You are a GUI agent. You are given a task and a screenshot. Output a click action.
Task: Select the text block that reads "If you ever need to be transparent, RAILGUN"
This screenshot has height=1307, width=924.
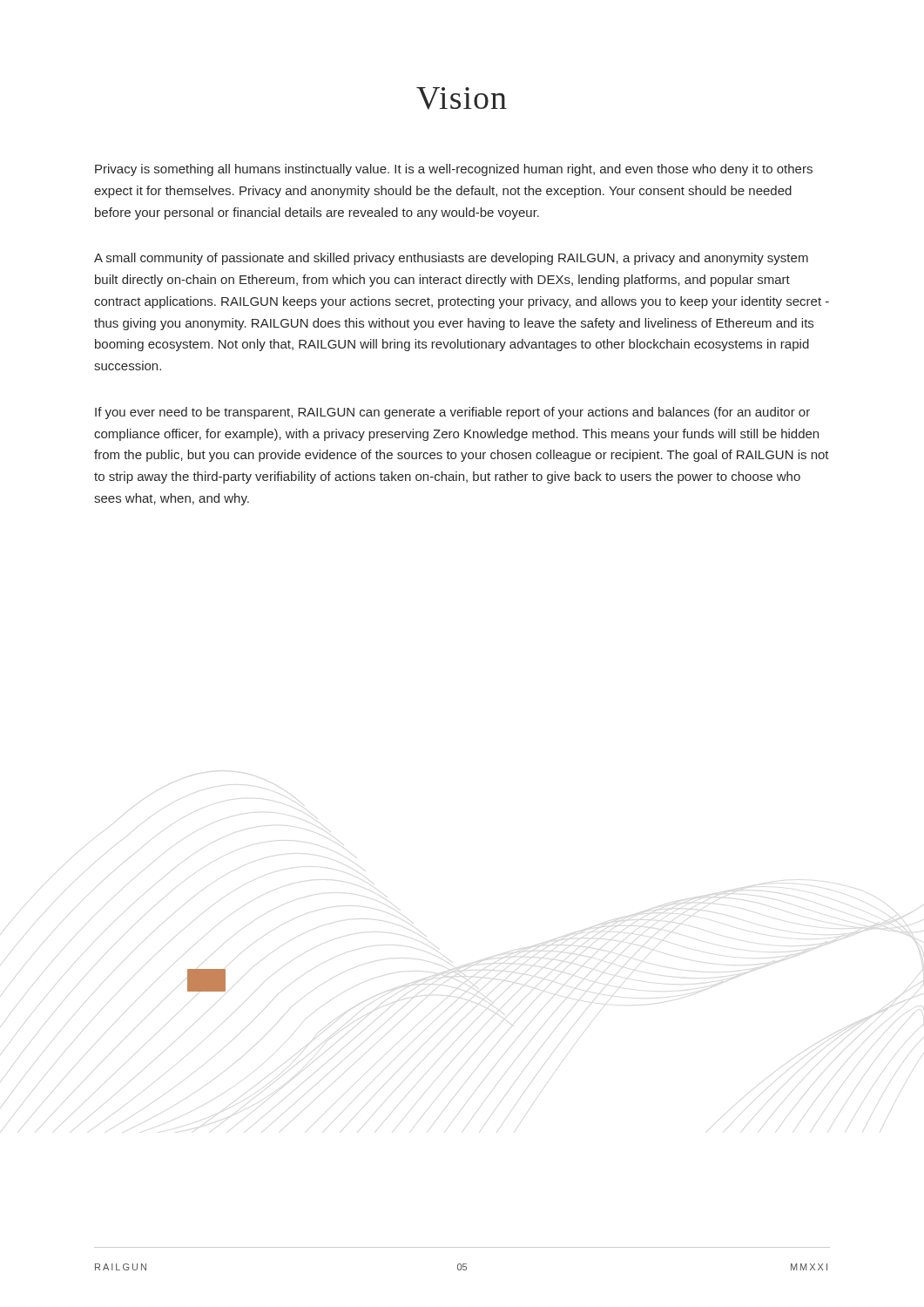[x=461, y=455]
